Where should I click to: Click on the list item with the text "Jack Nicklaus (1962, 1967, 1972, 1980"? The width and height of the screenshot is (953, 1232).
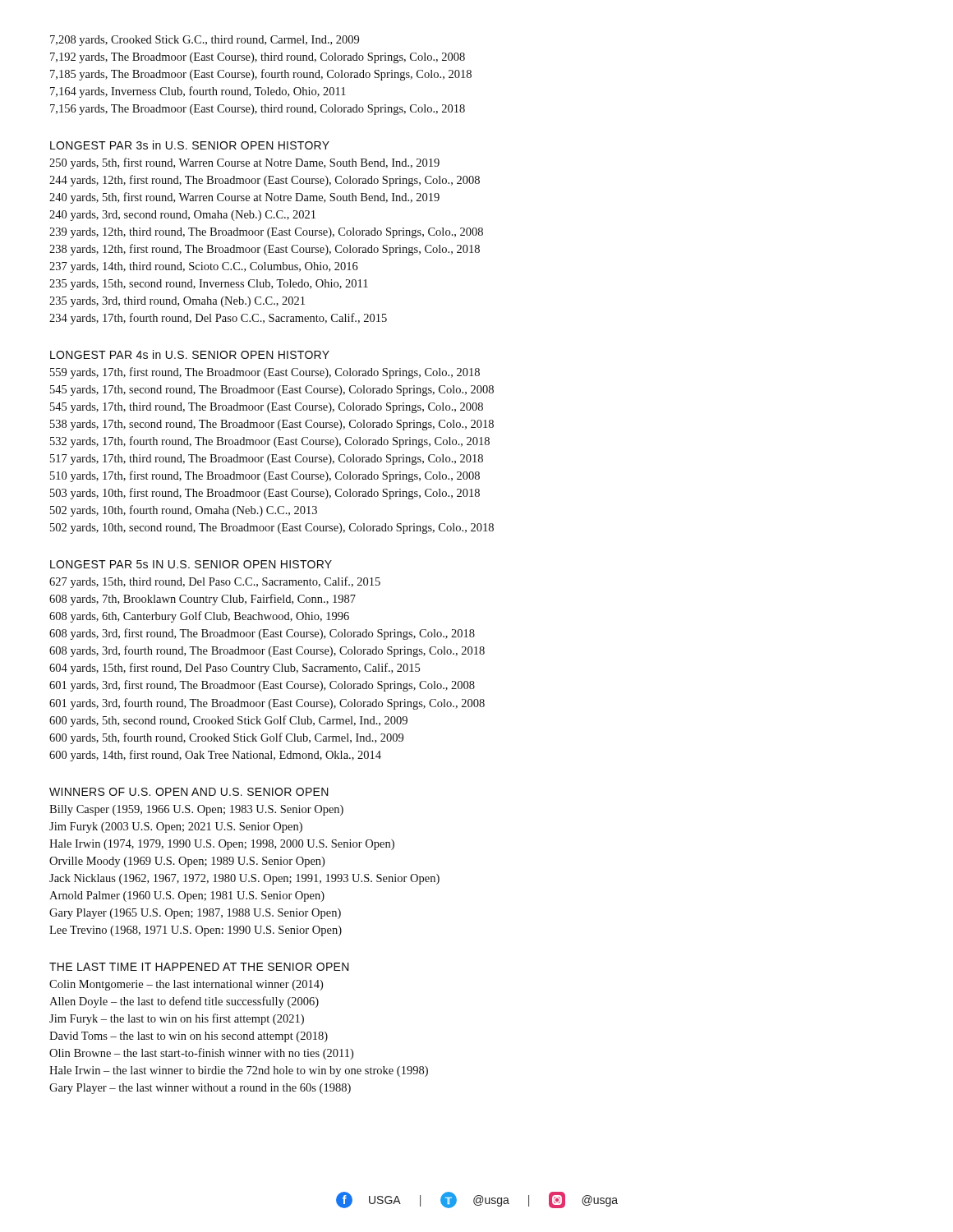pos(244,878)
